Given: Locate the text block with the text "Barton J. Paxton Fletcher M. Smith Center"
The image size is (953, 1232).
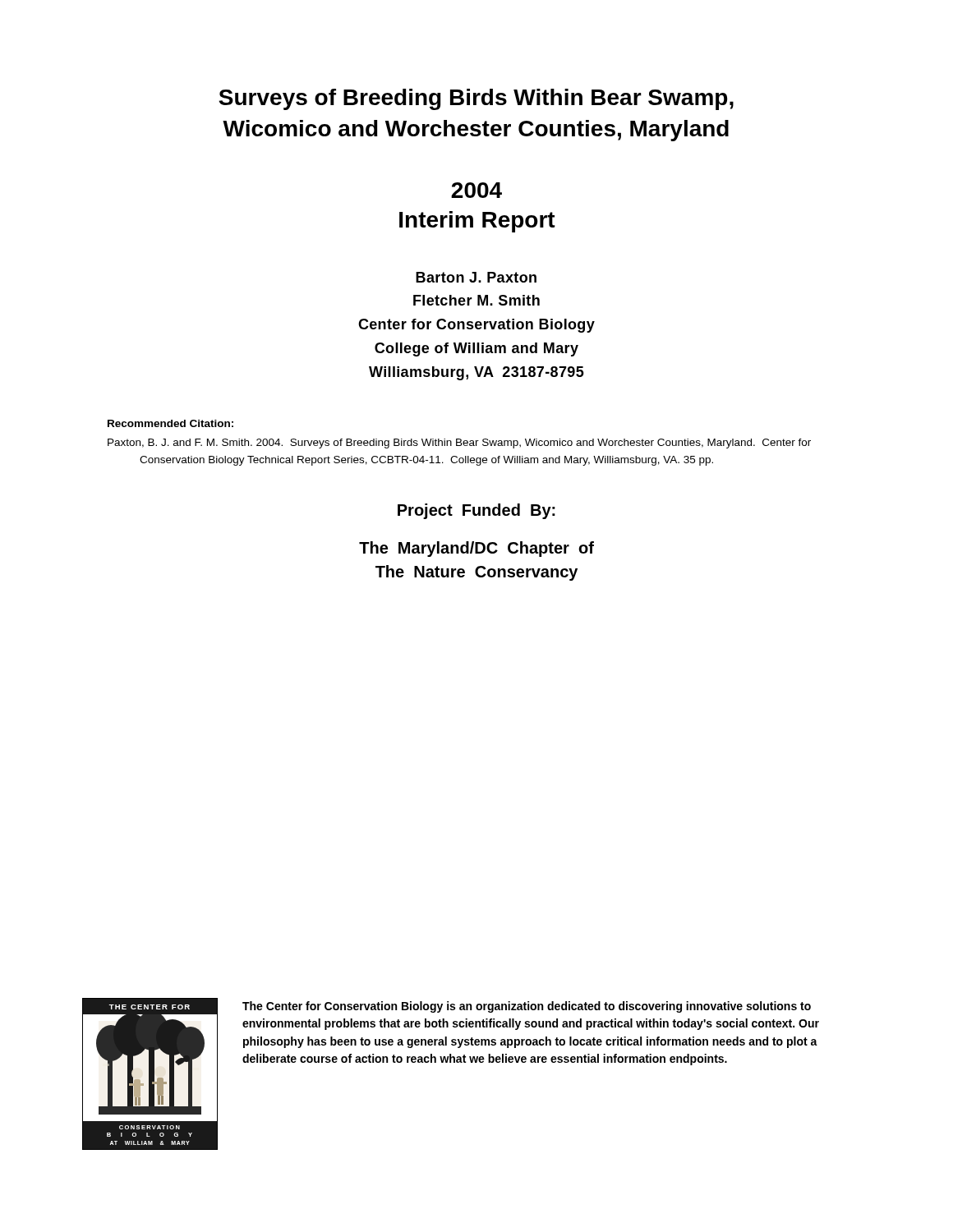Looking at the screenshot, I should (x=476, y=325).
